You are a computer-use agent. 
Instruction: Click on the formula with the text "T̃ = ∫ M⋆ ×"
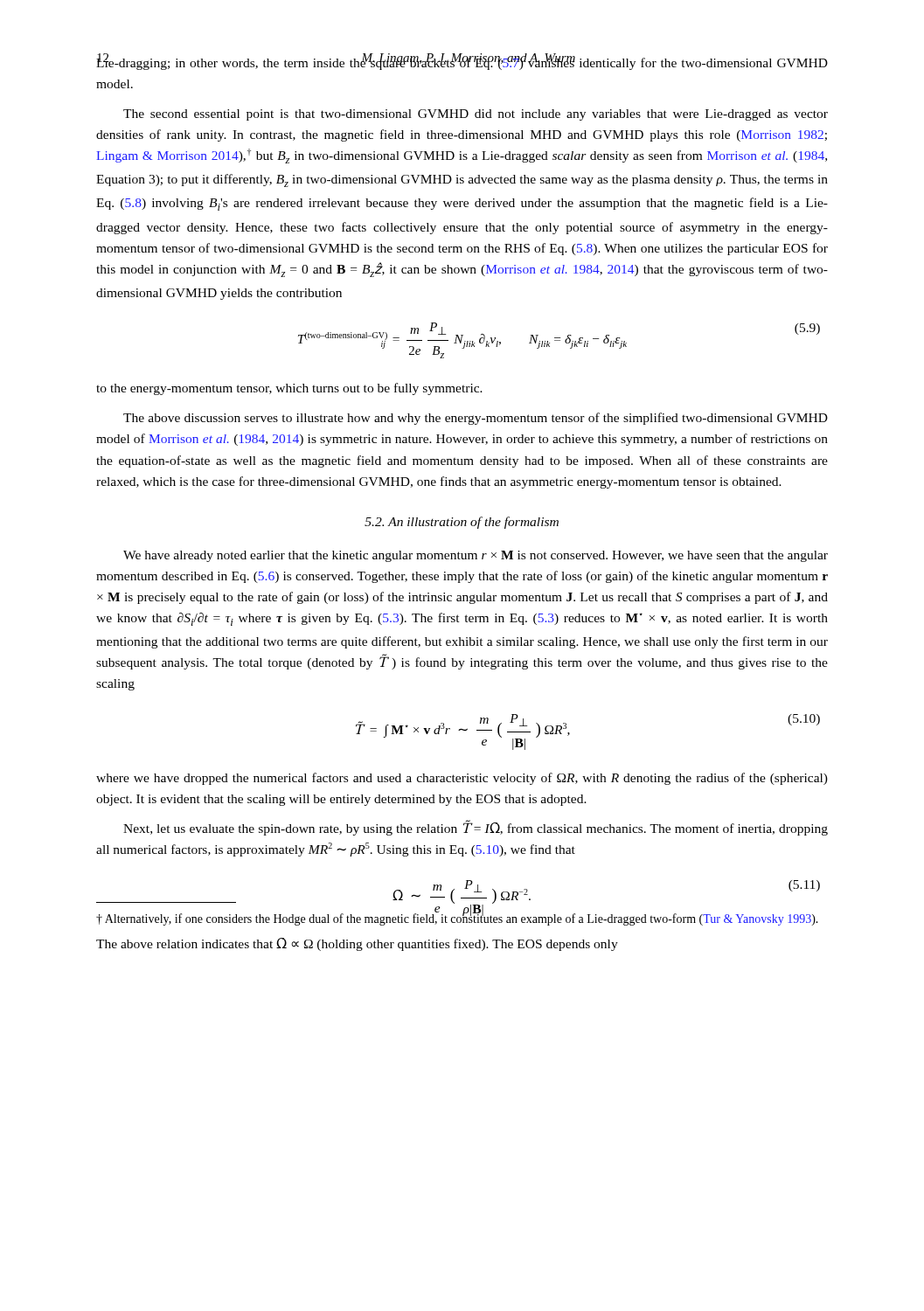coord(462,731)
